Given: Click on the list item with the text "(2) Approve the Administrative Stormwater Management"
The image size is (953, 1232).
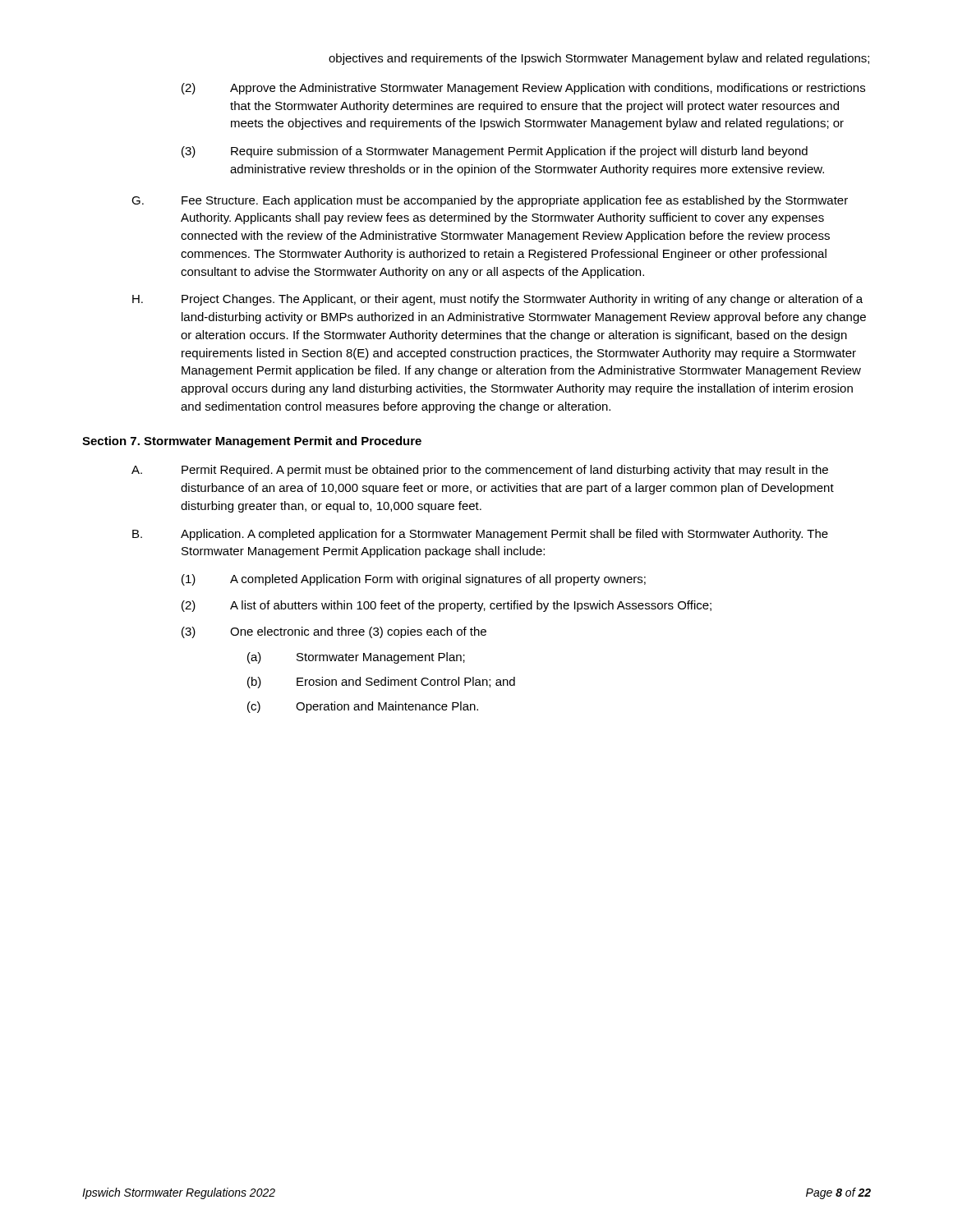Looking at the screenshot, I should point(526,105).
